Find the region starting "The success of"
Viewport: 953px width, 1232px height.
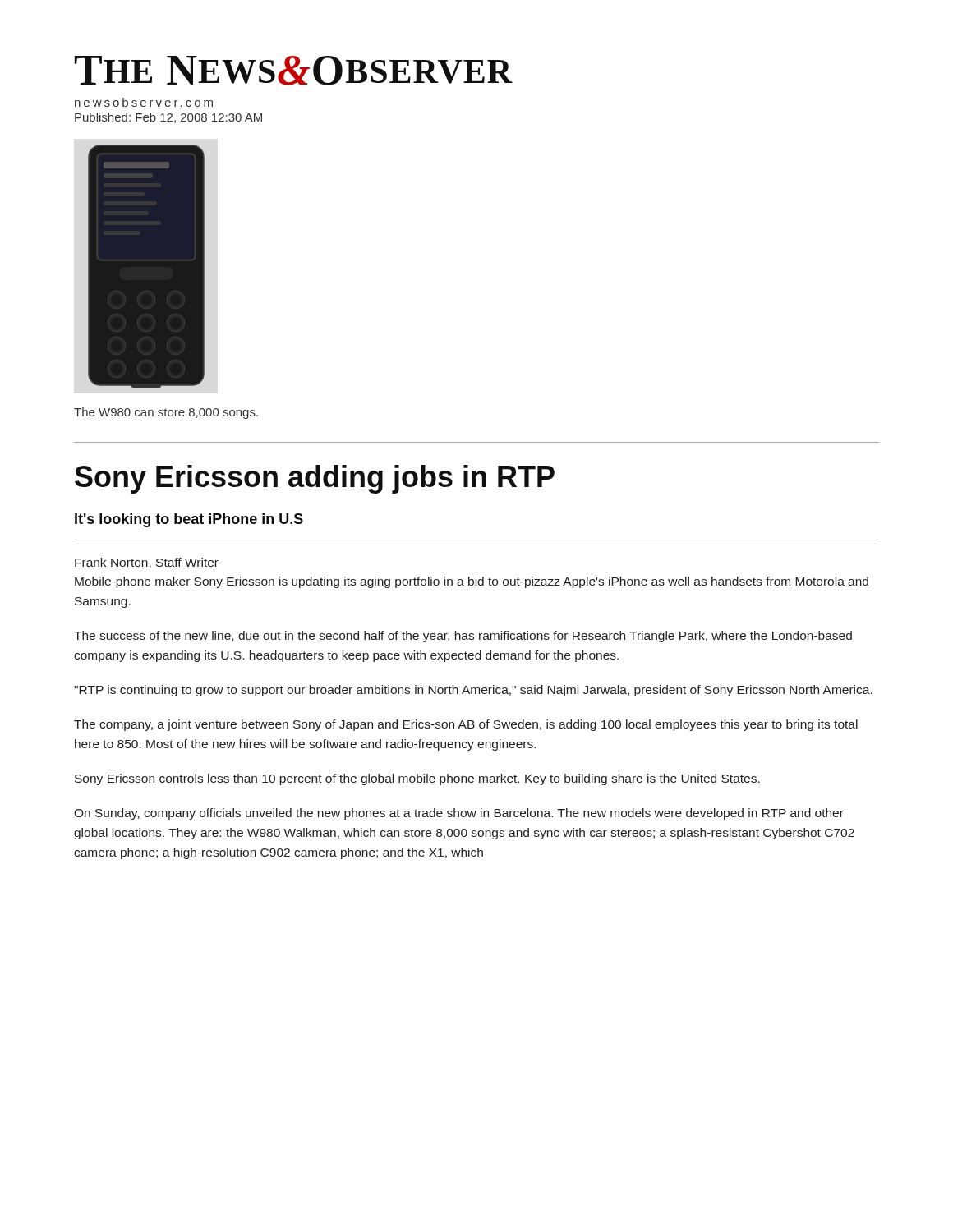[463, 645]
